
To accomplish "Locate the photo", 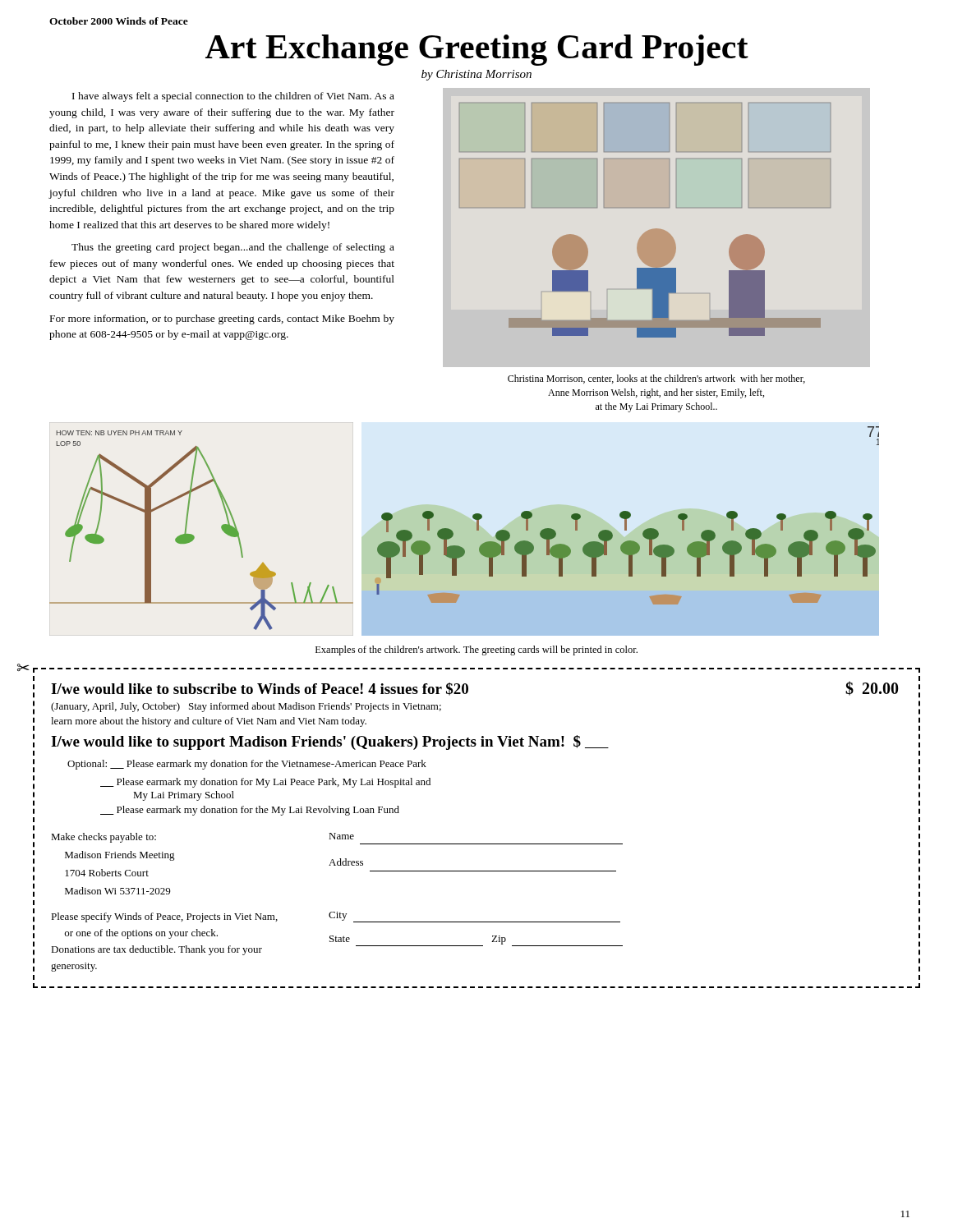I will (656, 228).
